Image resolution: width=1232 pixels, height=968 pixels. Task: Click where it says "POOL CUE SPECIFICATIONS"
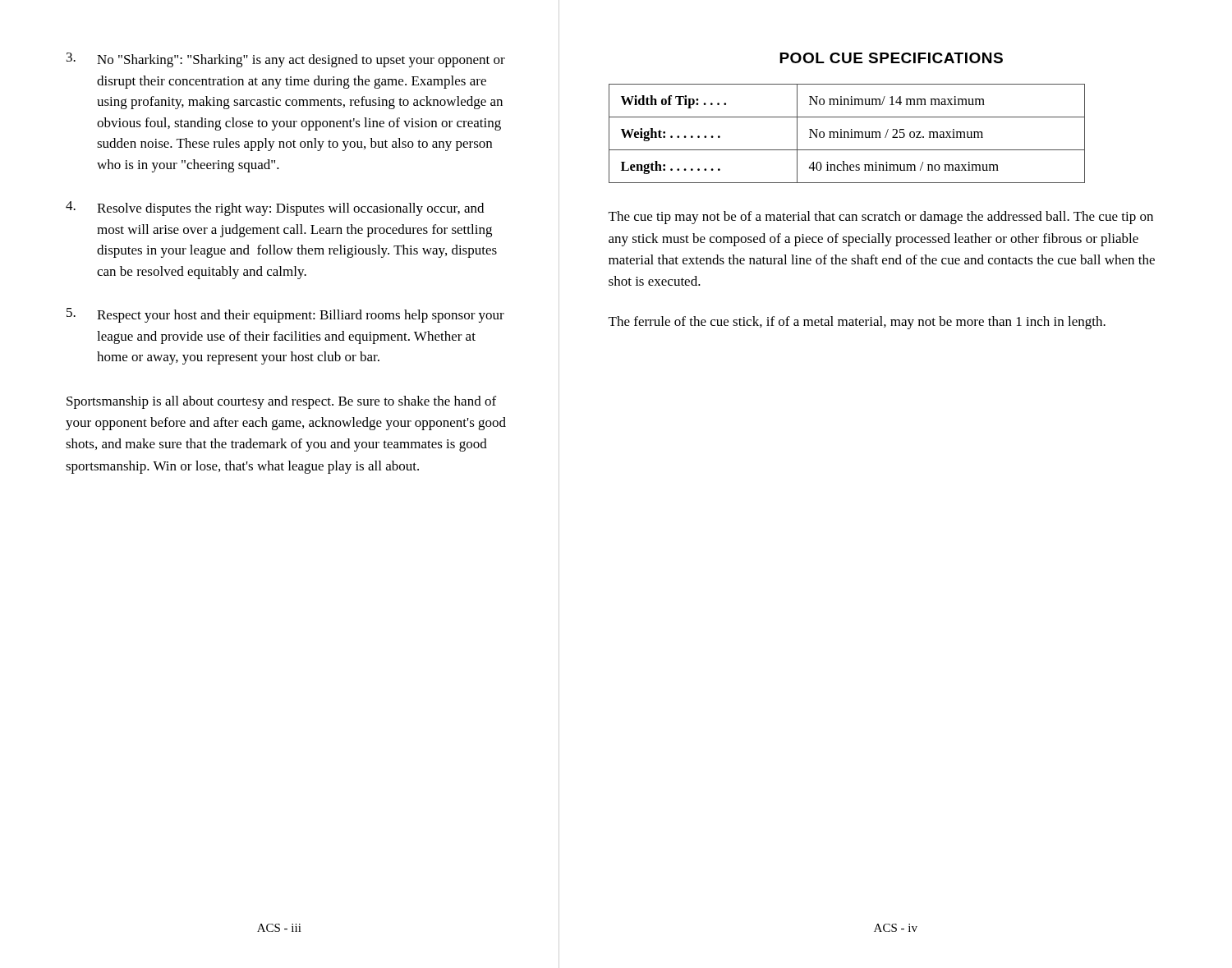click(891, 58)
